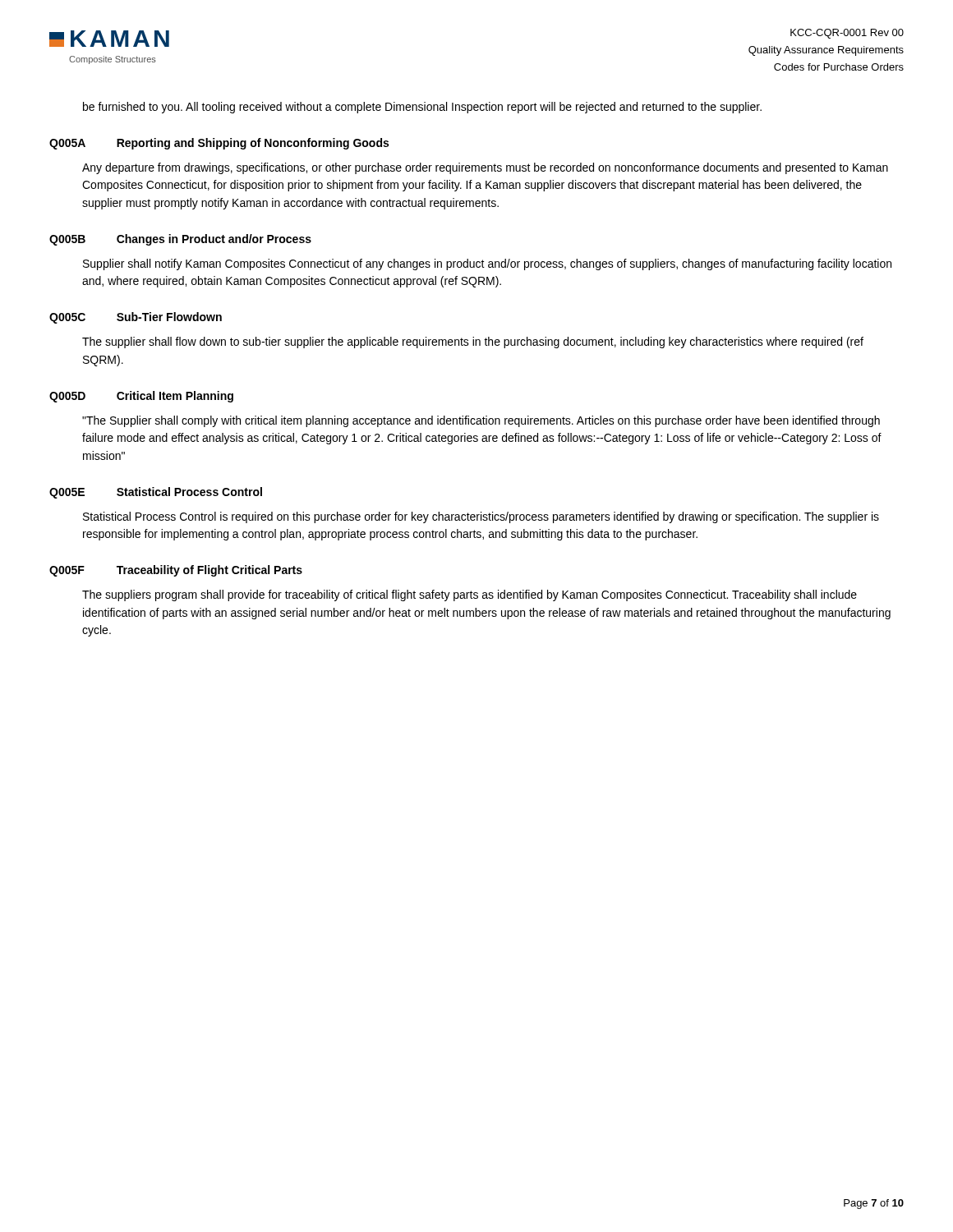Click the passage that begins "Any departure from drawings, specifications, or other"
The width and height of the screenshot is (953, 1232).
[485, 185]
